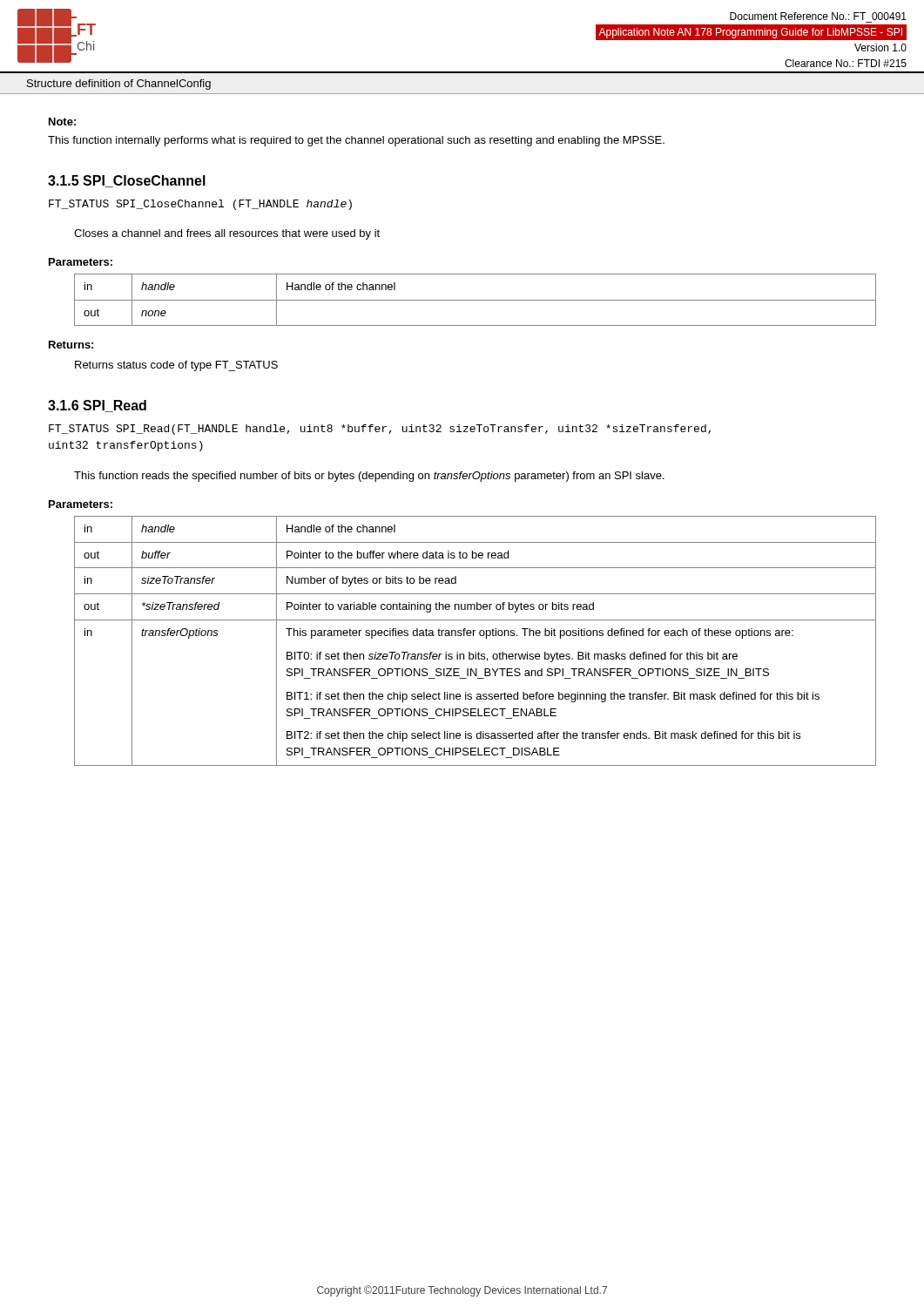Select the text block that says "This function internally performs what"
This screenshot has height=1307, width=924.
(x=357, y=140)
